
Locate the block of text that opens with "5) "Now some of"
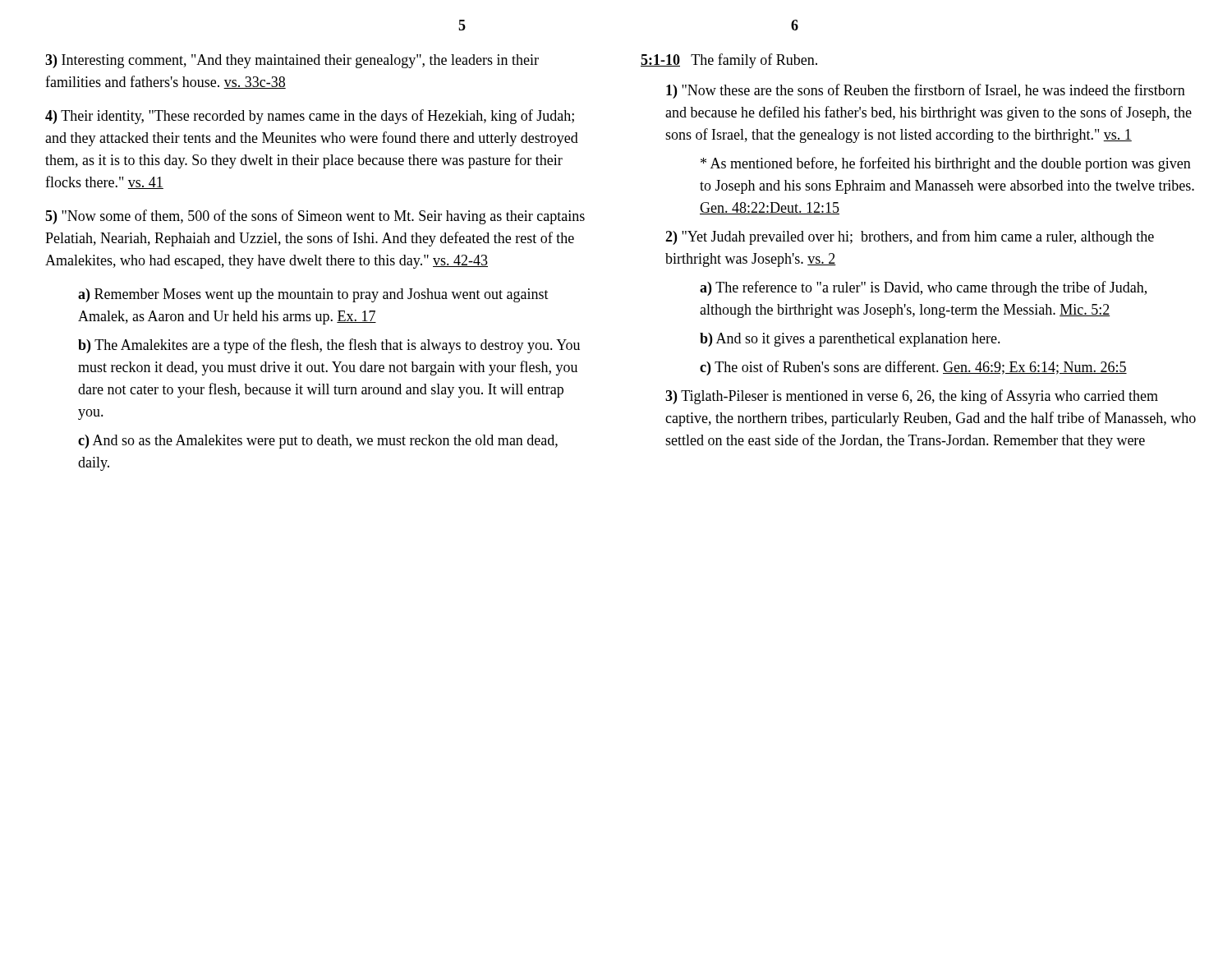315,238
